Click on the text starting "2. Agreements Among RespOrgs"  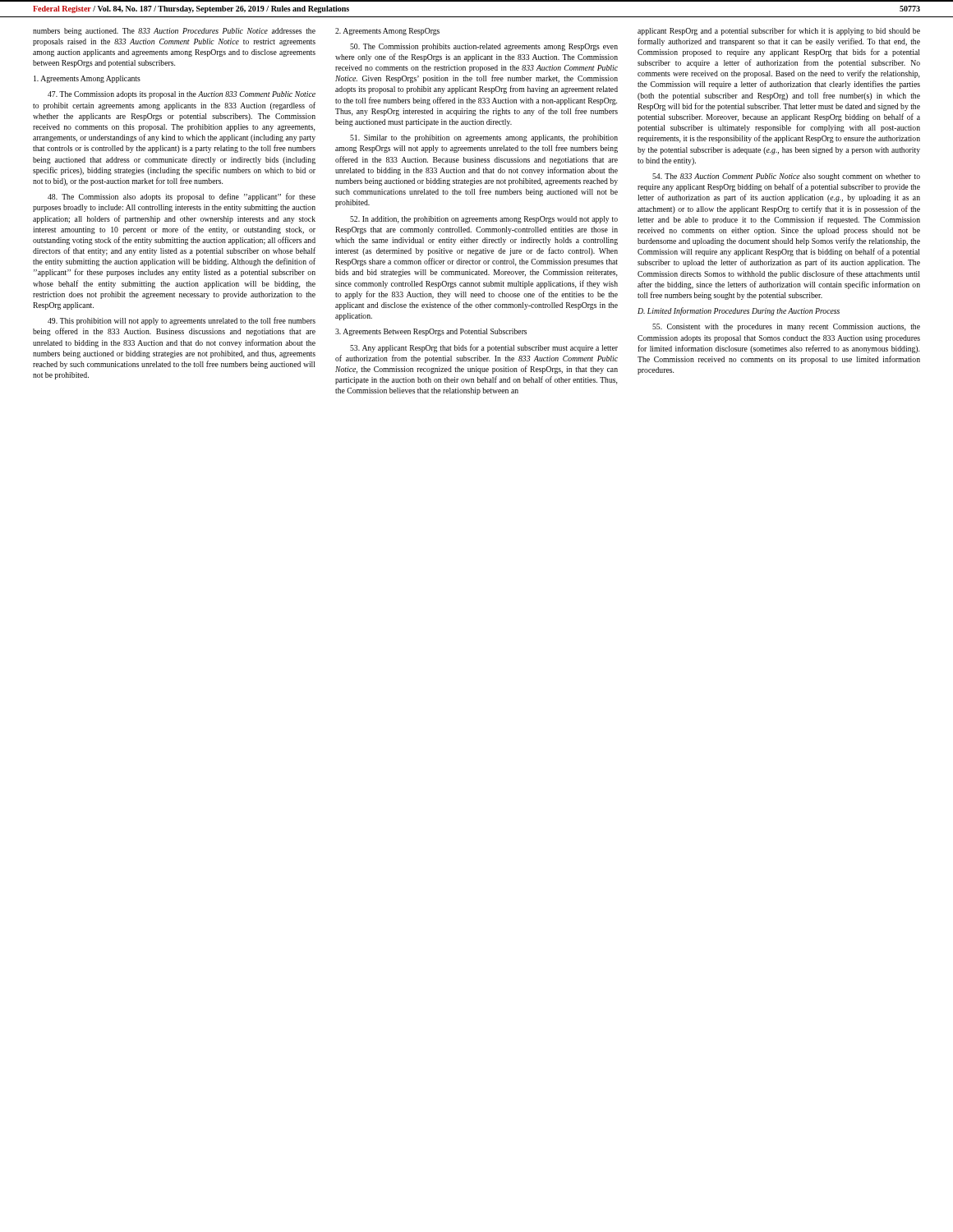pyautogui.click(x=387, y=32)
